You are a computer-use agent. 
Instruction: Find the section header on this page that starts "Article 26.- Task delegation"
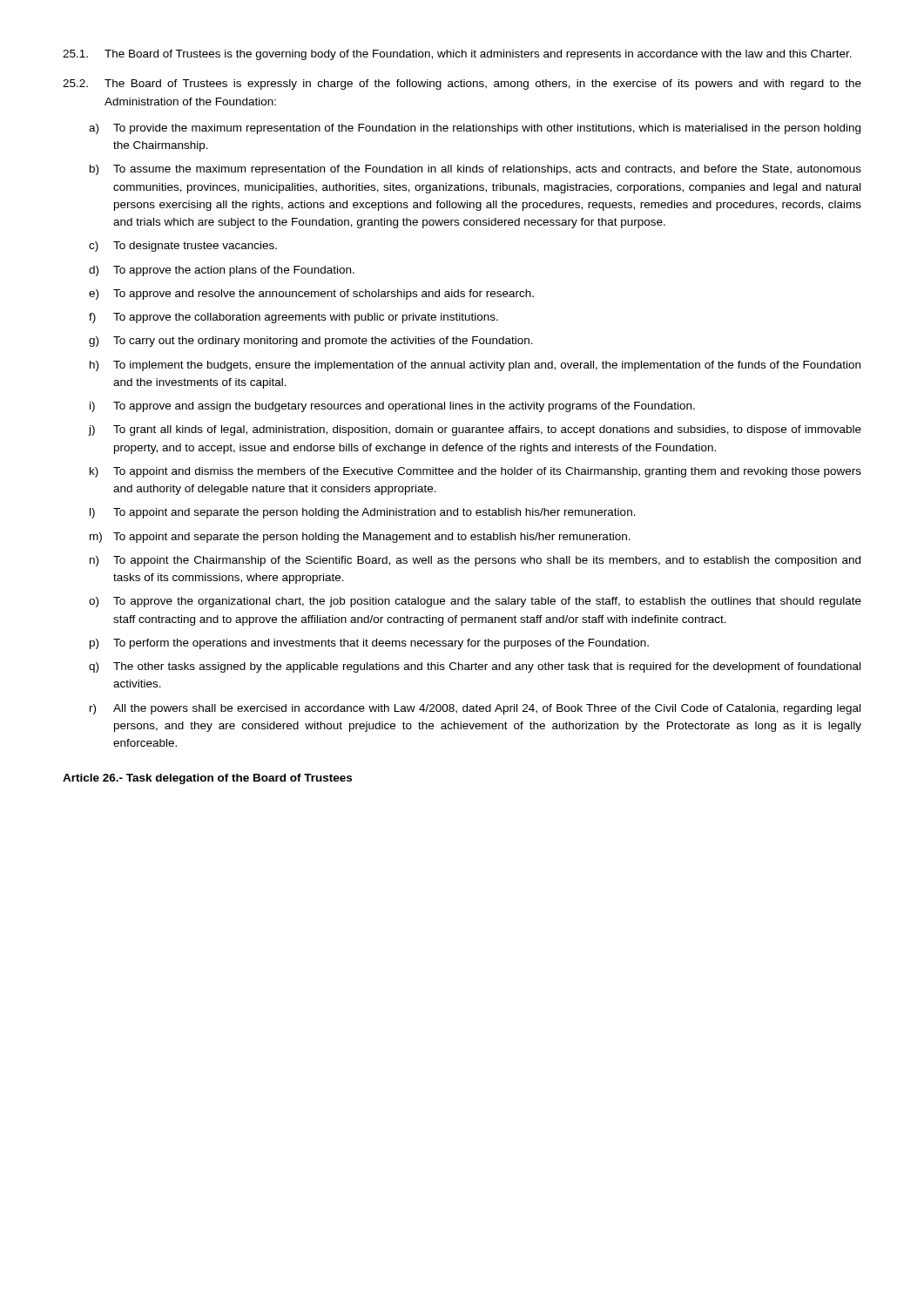click(x=208, y=778)
